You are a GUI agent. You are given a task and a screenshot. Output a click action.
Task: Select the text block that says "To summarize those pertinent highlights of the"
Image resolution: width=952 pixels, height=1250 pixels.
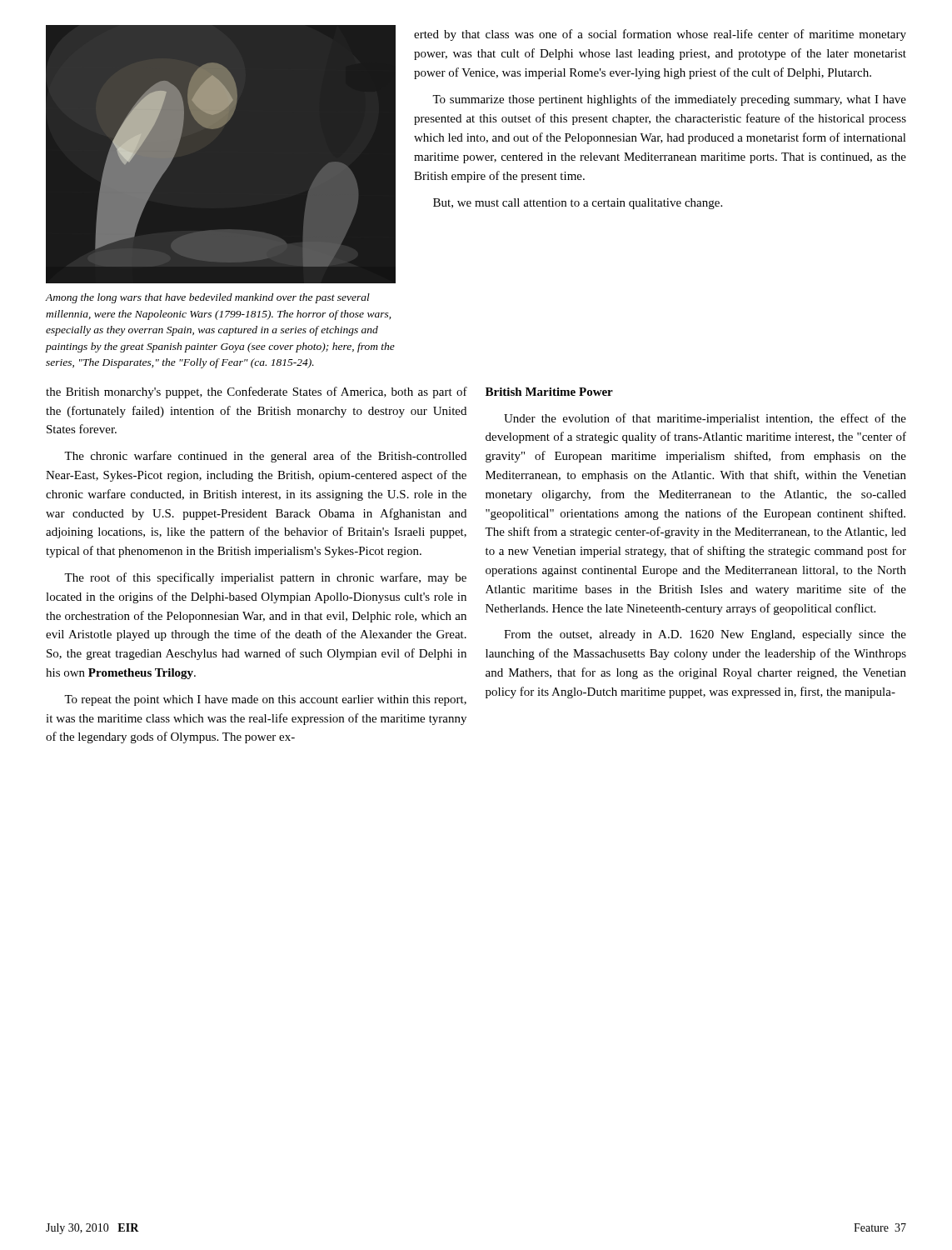tap(660, 138)
